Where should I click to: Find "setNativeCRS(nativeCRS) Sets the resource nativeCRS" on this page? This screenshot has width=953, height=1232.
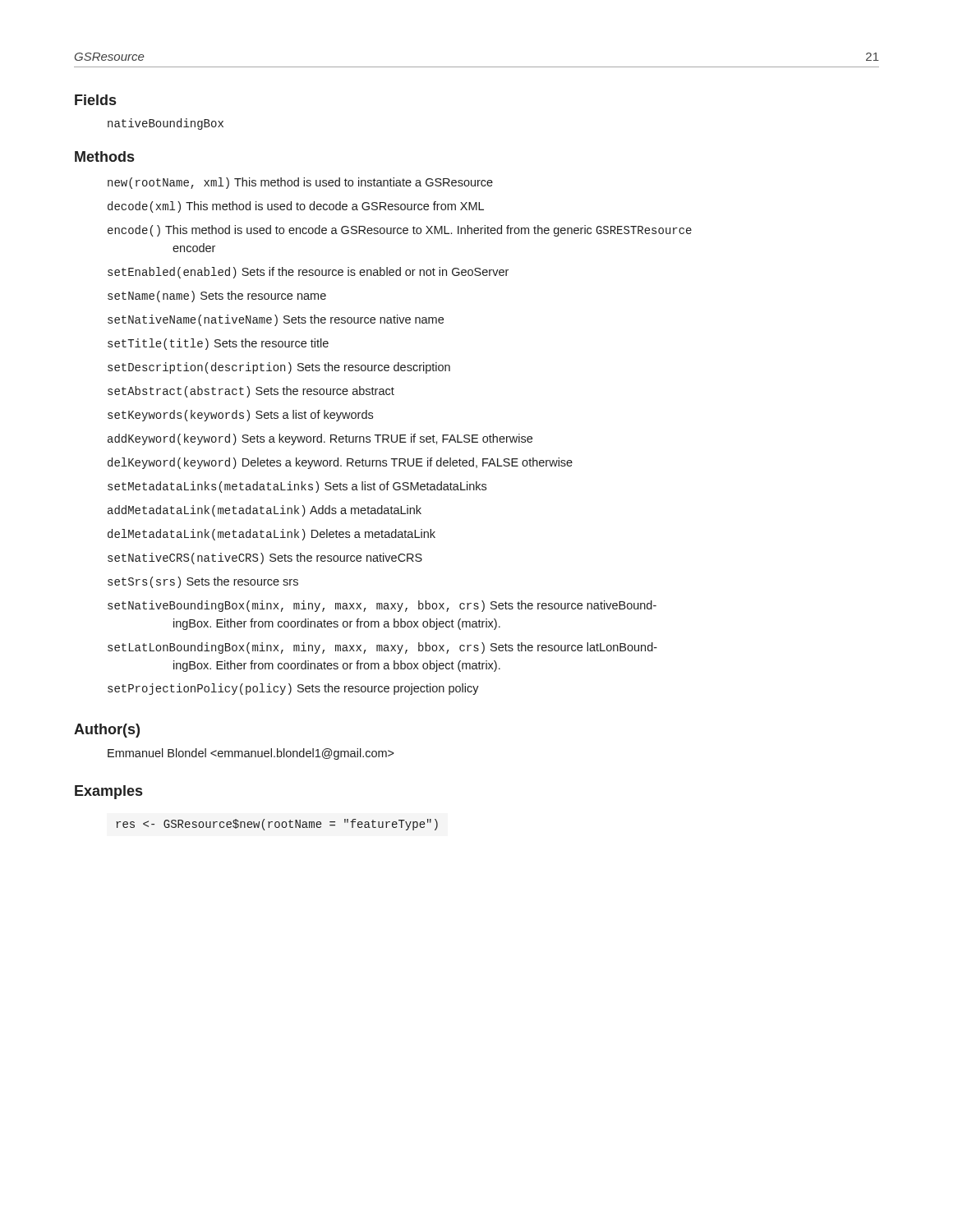[x=265, y=558]
